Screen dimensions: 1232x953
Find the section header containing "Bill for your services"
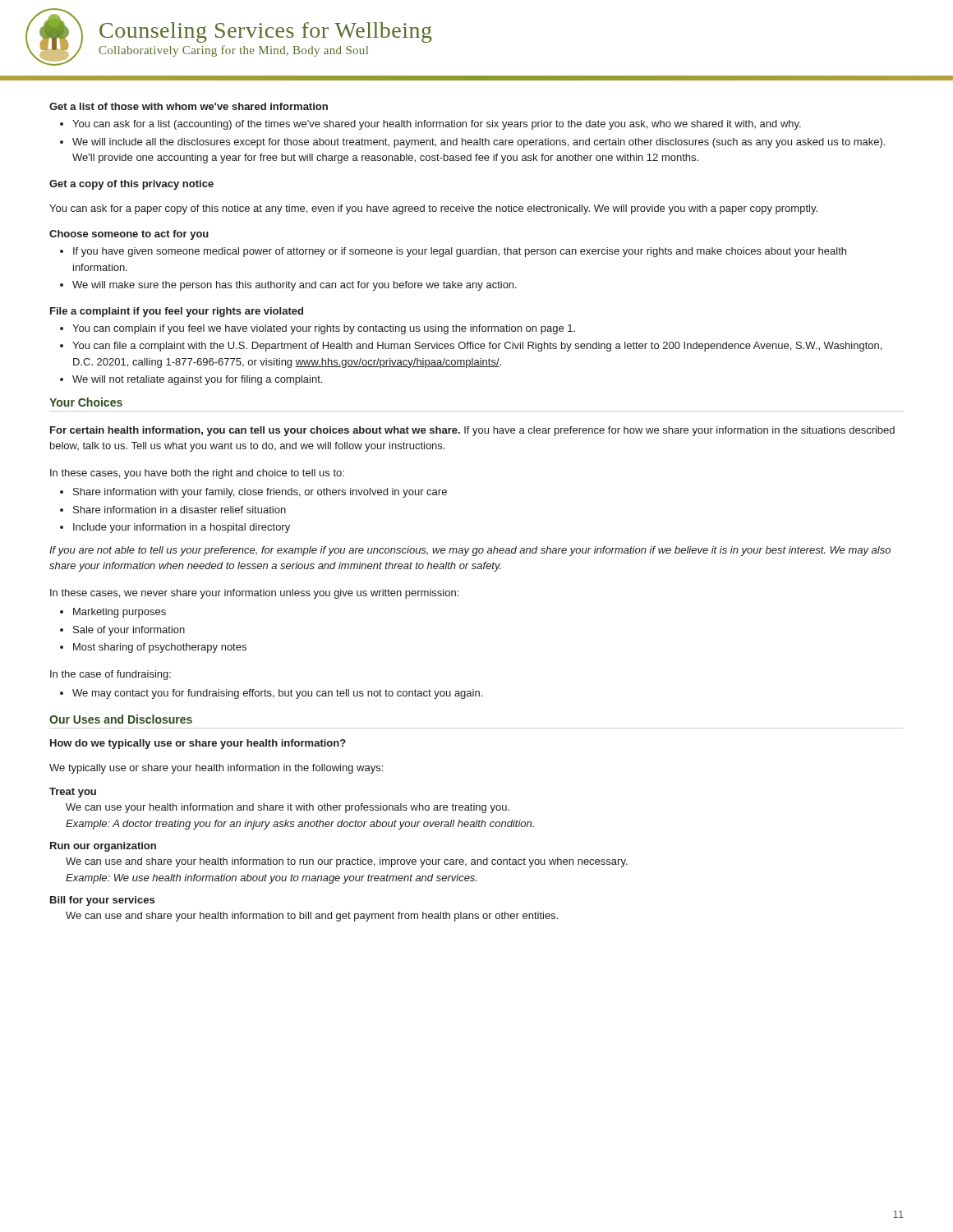coord(102,901)
